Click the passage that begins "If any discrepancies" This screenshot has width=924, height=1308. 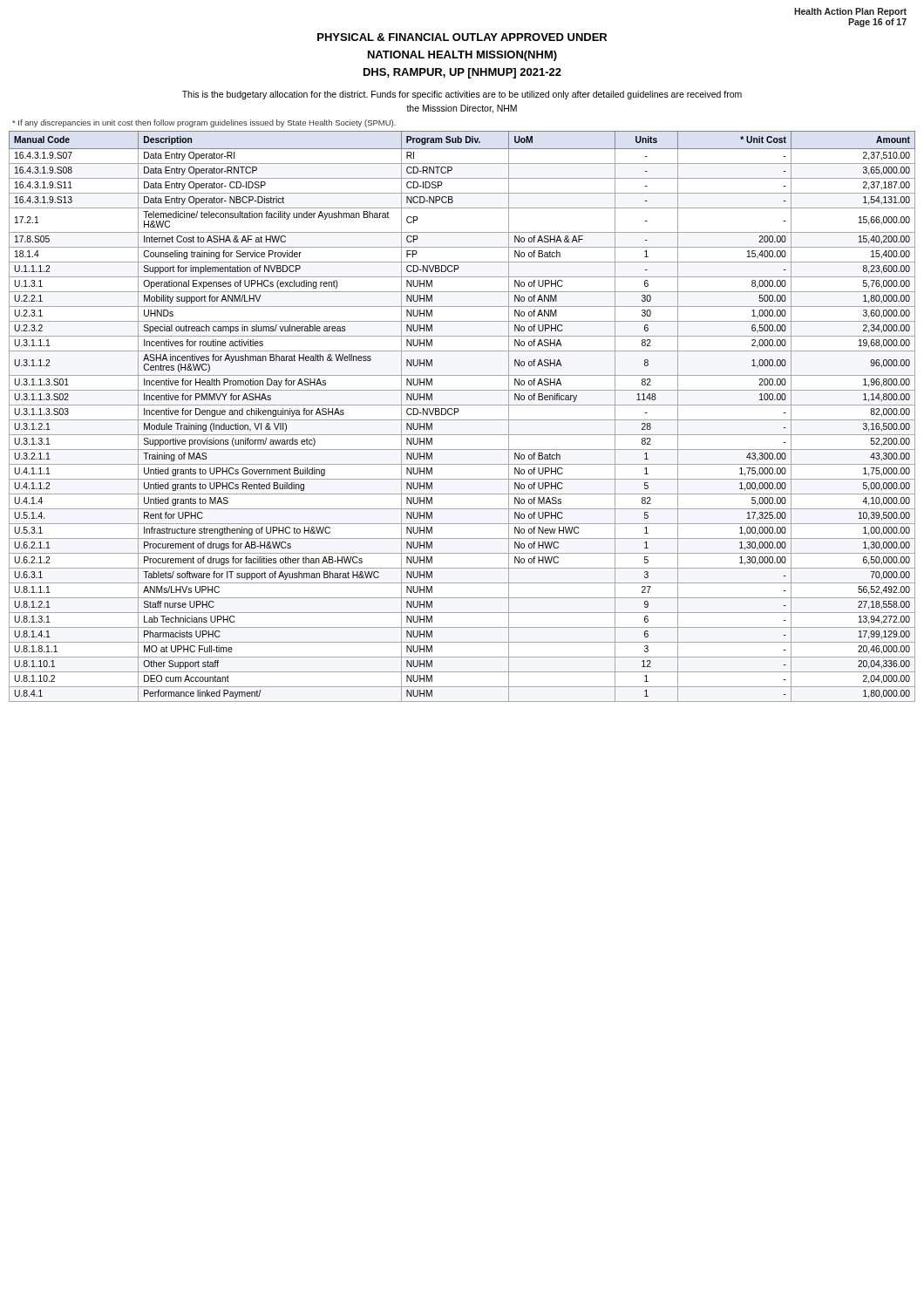pos(204,122)
